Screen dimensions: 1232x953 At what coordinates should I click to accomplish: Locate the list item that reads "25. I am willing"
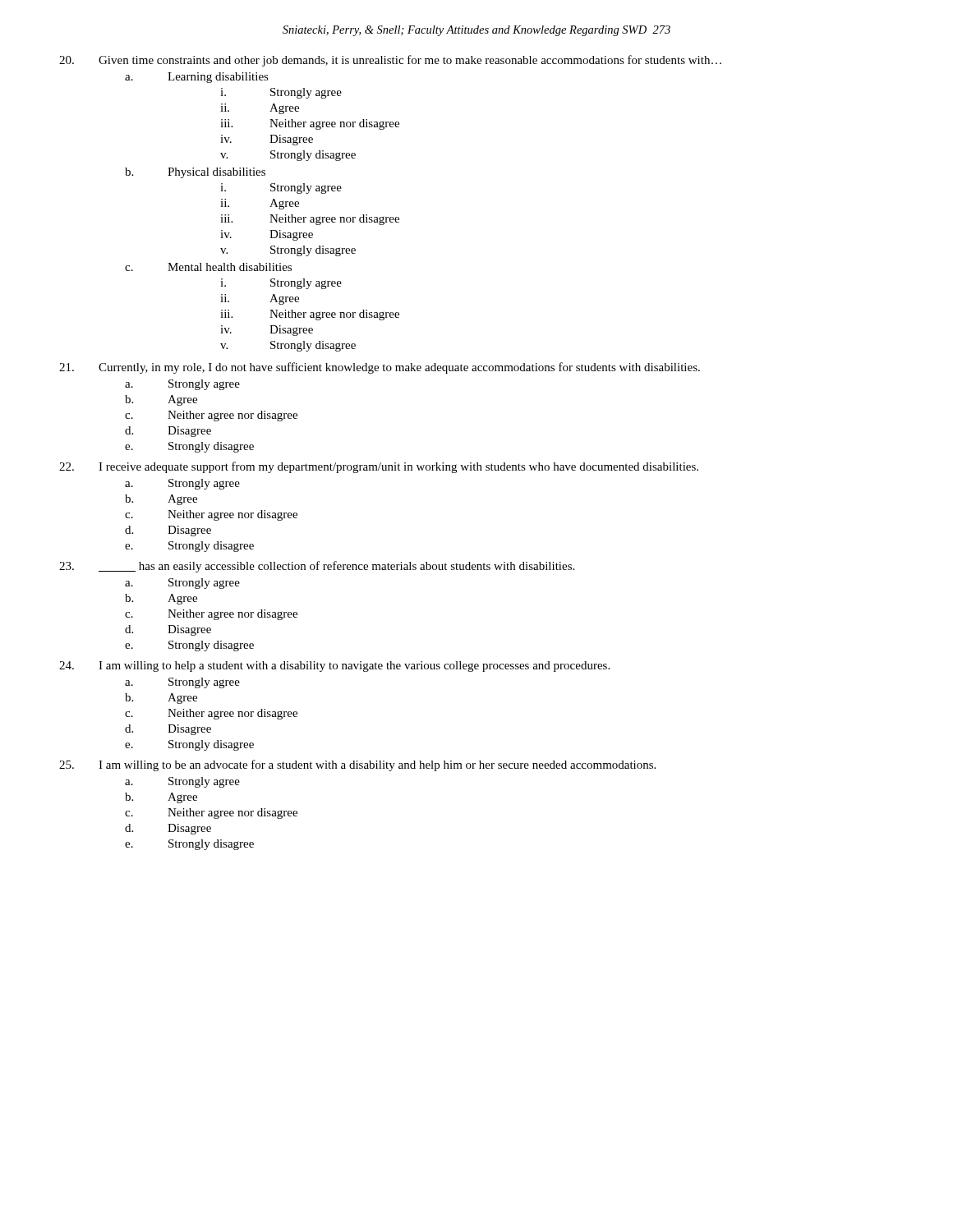click(357, 765)
